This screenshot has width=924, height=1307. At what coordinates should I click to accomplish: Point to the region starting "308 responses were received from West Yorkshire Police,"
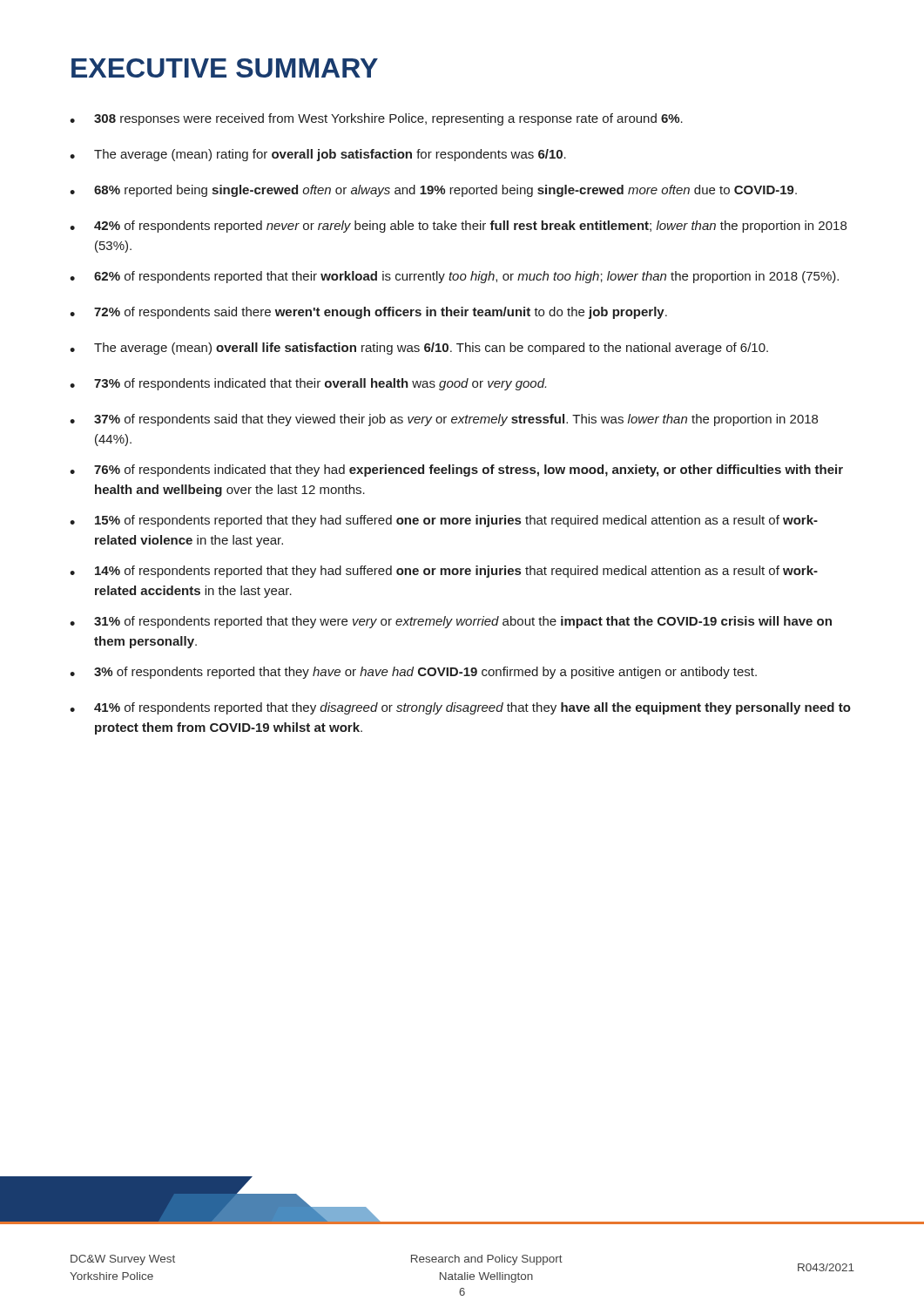[x=377, y=121]
